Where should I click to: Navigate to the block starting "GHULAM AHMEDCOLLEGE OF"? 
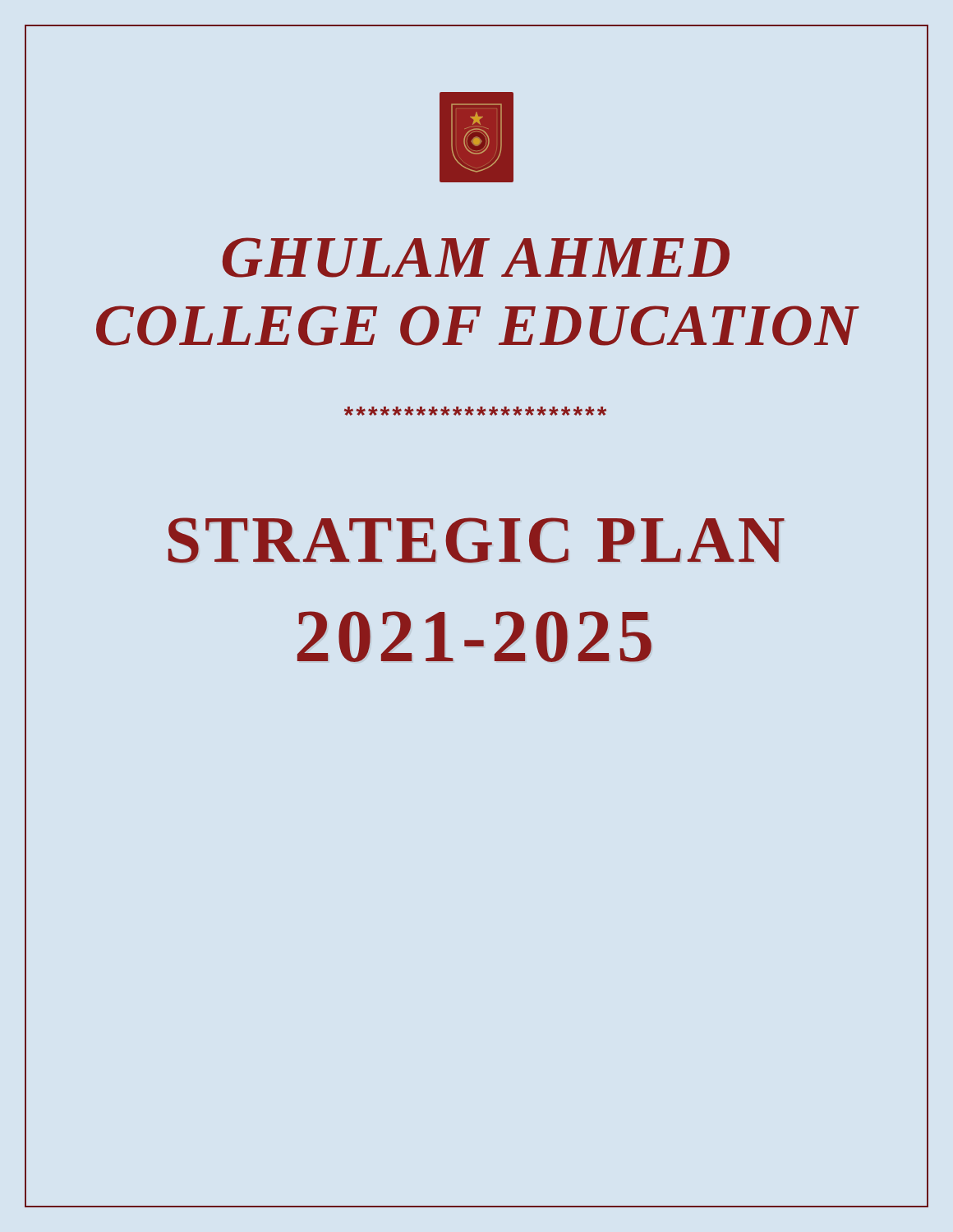tap(476, 291)
